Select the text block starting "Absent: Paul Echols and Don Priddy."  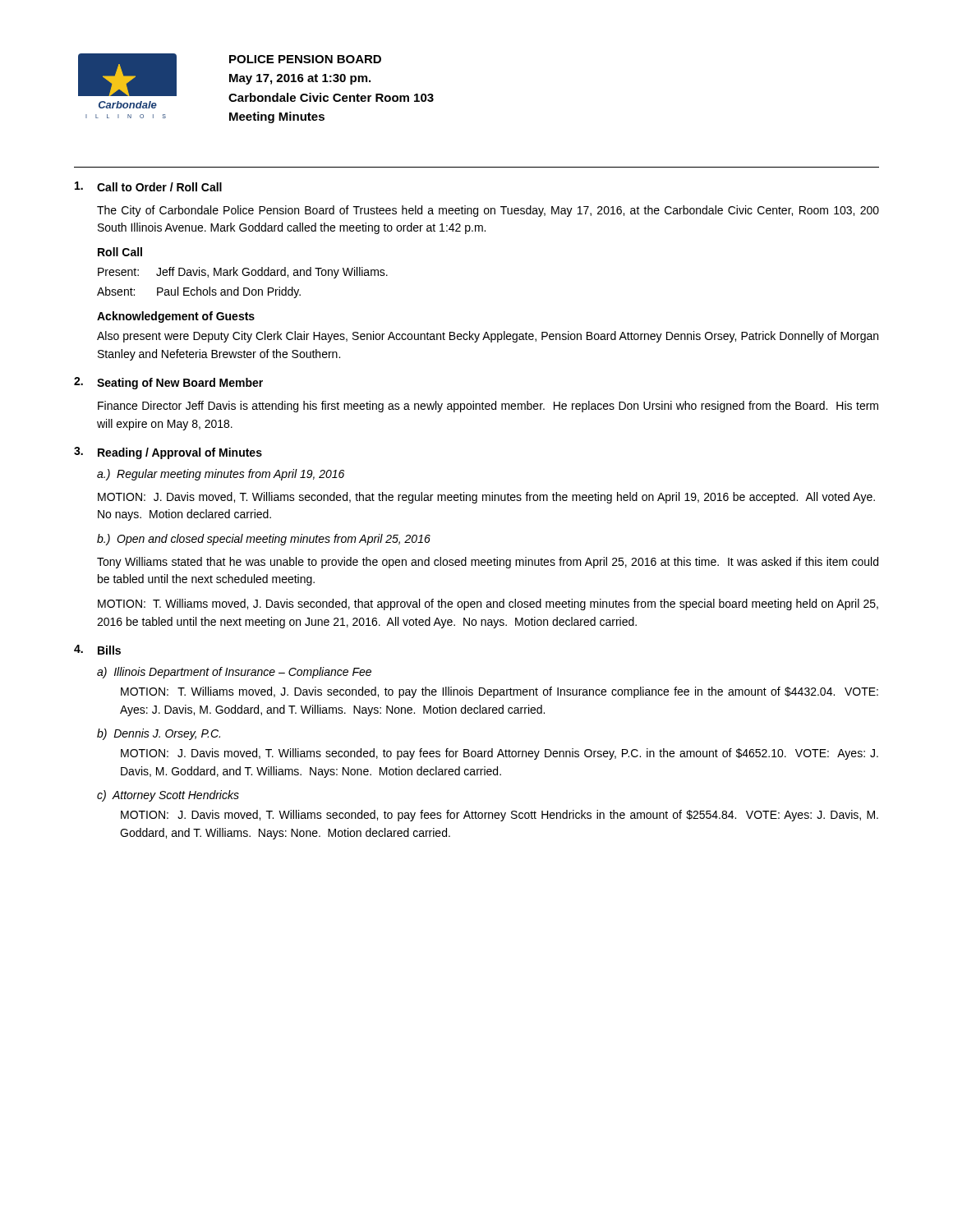click(x=199, y=292)
